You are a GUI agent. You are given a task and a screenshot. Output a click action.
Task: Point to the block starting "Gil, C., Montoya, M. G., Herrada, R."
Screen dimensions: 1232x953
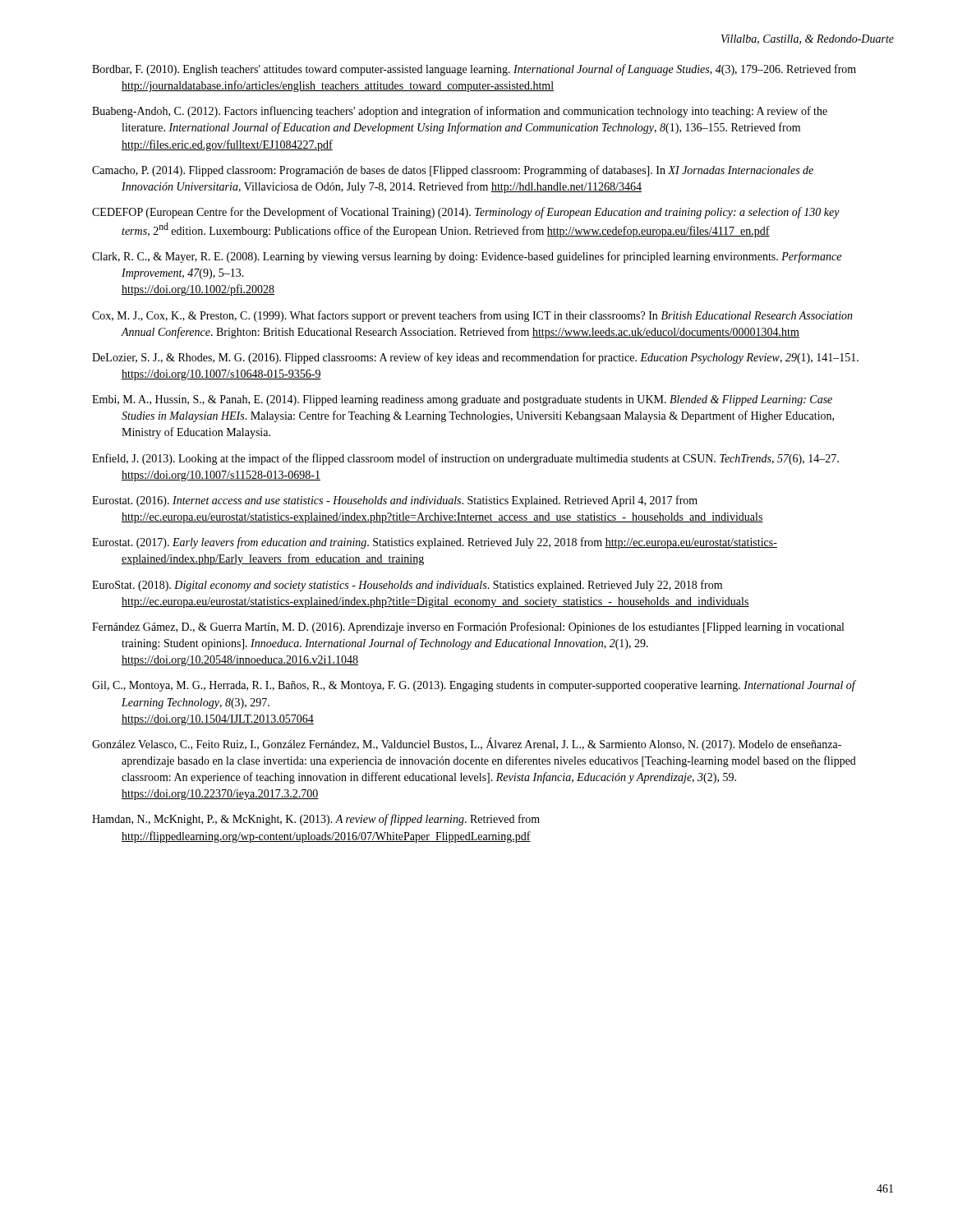473,702
